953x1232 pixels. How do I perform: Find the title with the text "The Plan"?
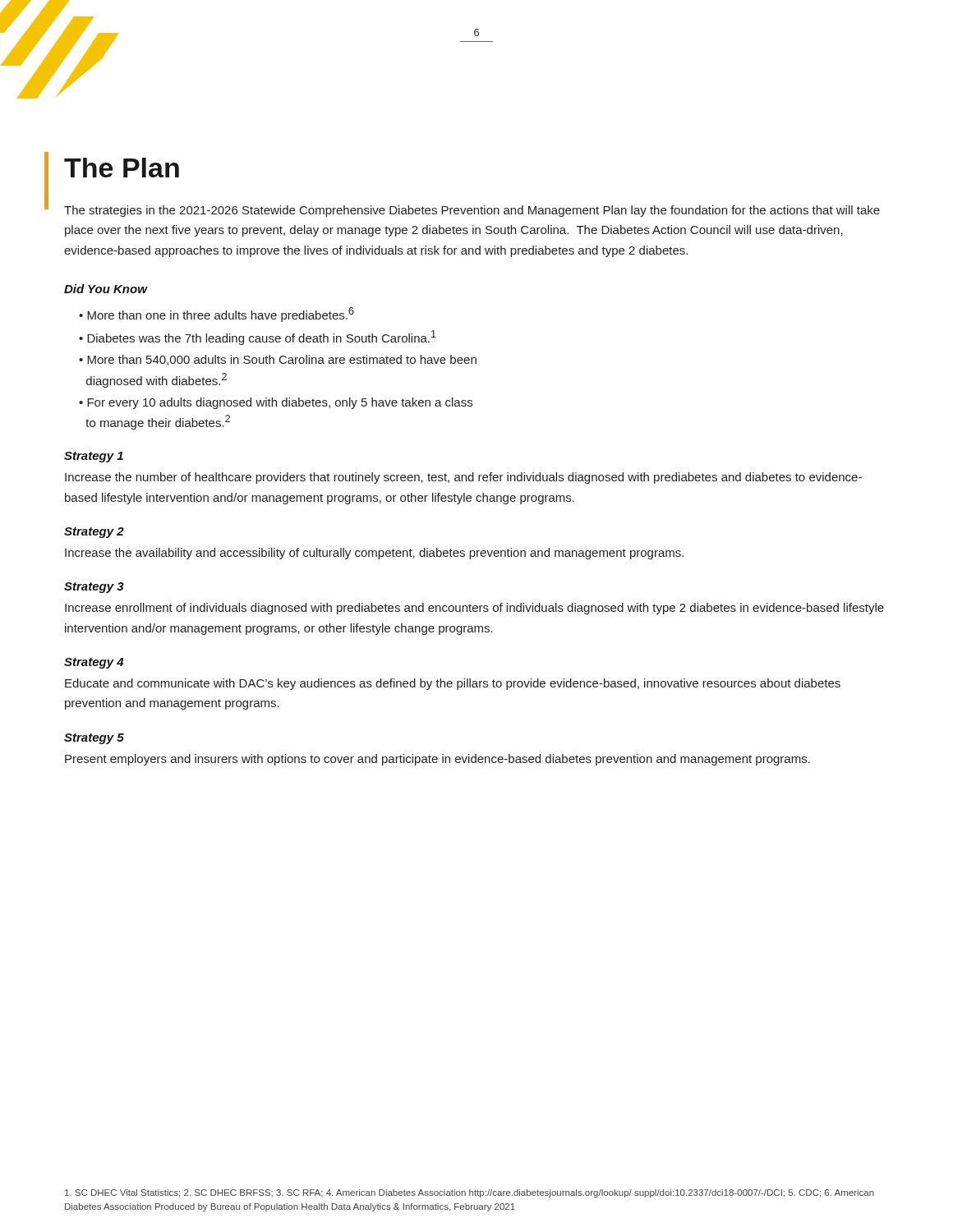[x=122, y=168]
